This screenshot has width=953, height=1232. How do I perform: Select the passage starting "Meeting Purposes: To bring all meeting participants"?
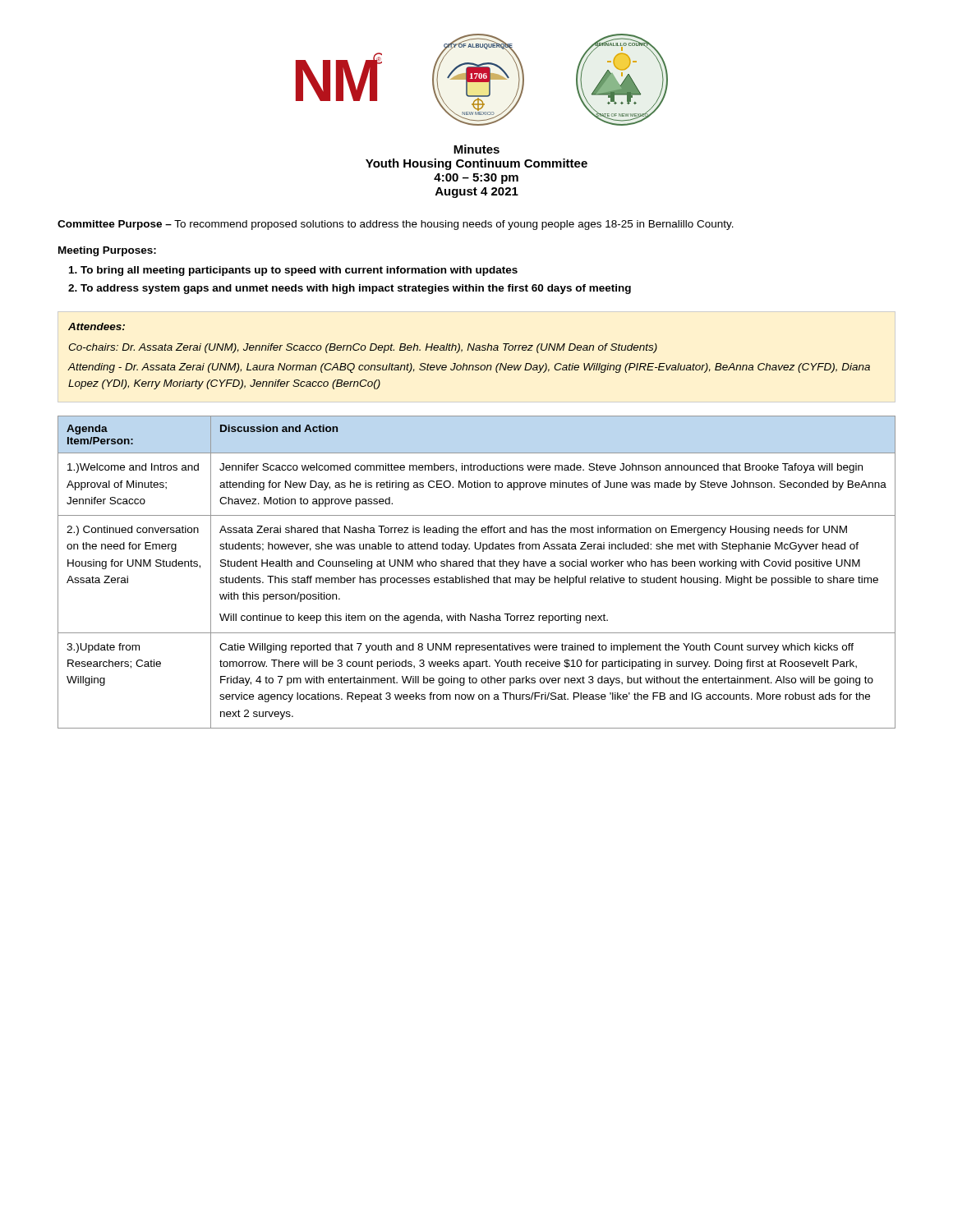point(476,271)
